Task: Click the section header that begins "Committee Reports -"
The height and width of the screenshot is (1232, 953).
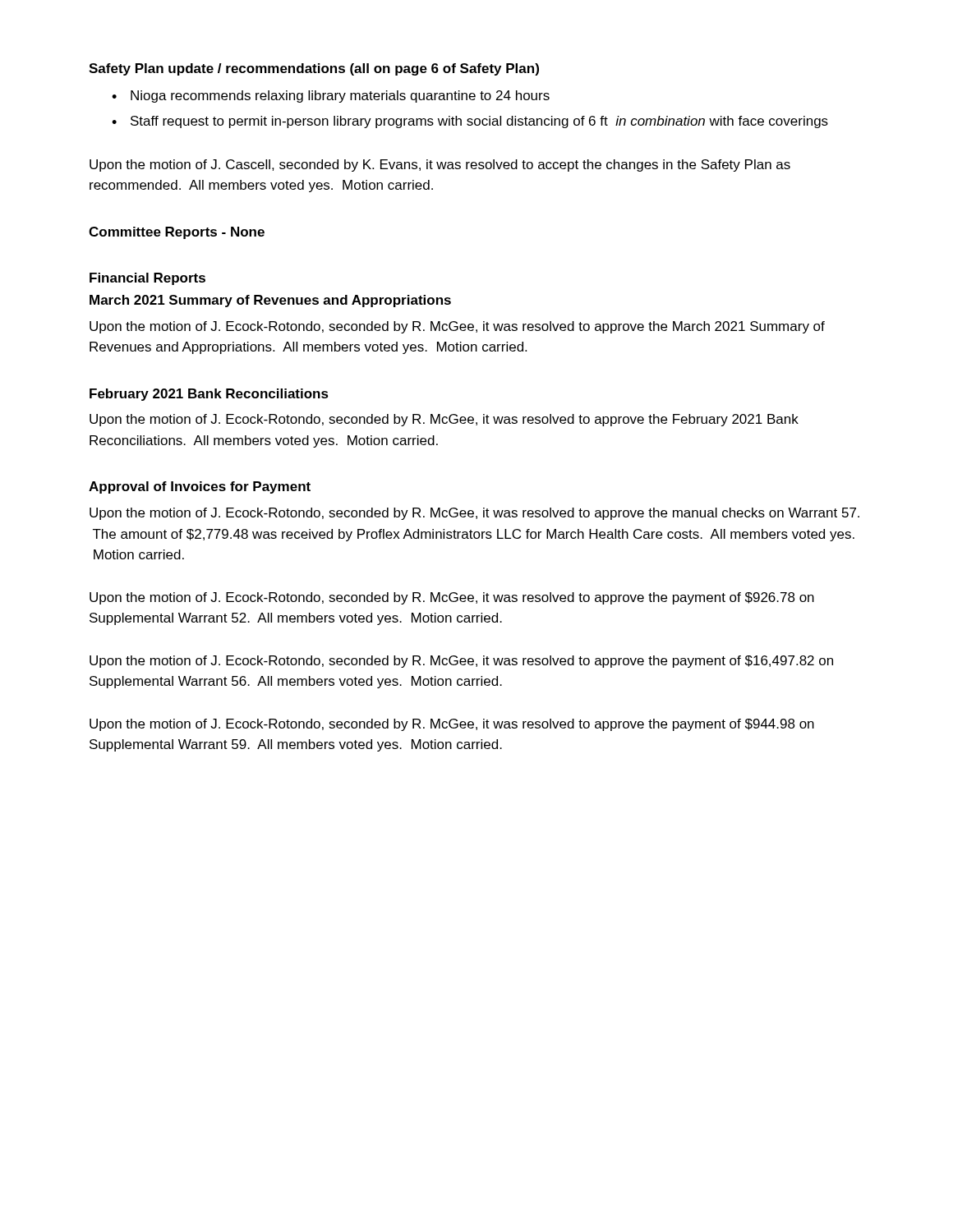Action: coord(177,232)
